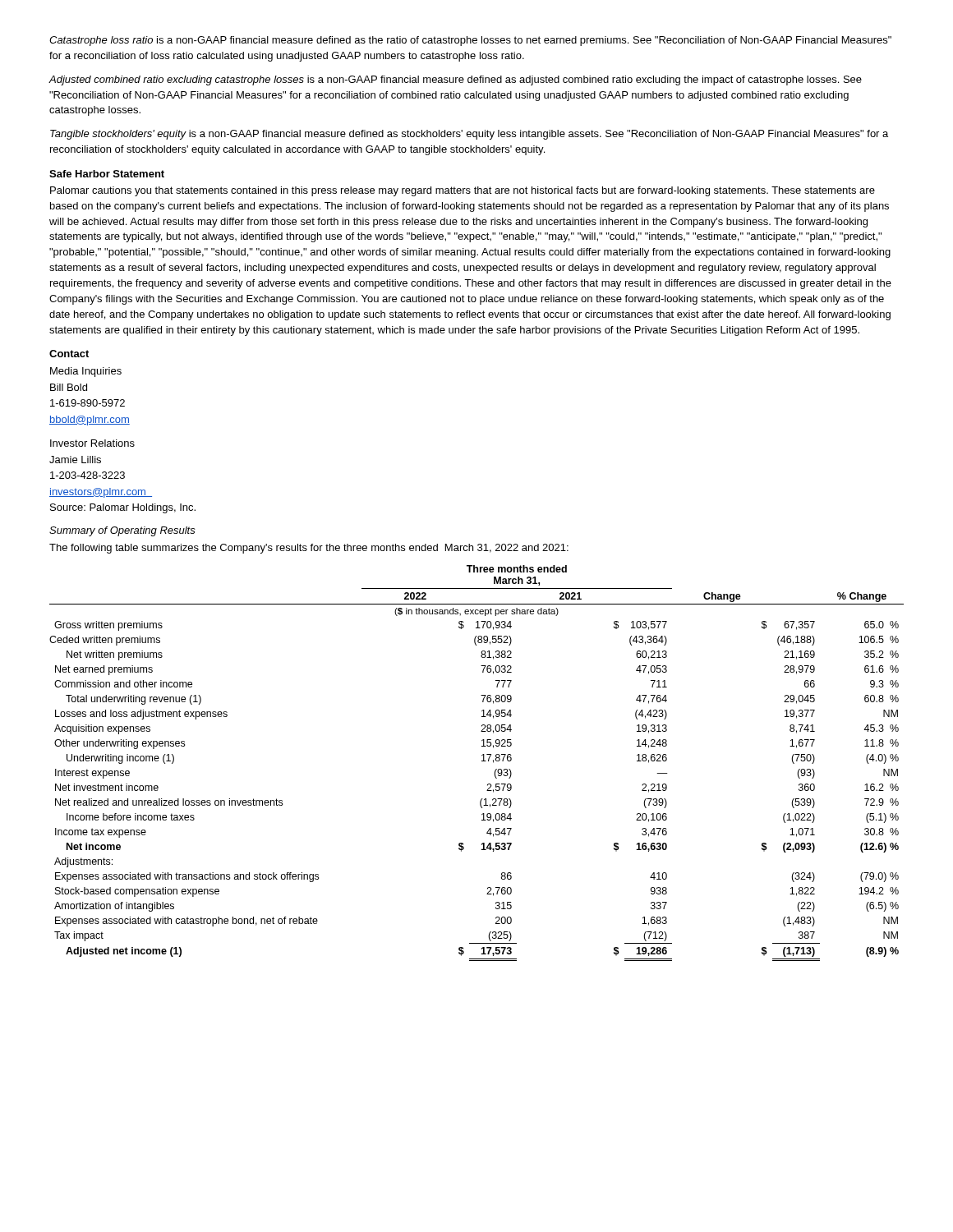Where is the passage that starts "Palomar cautions you that statements contained in"?

[x=470, y=260]
